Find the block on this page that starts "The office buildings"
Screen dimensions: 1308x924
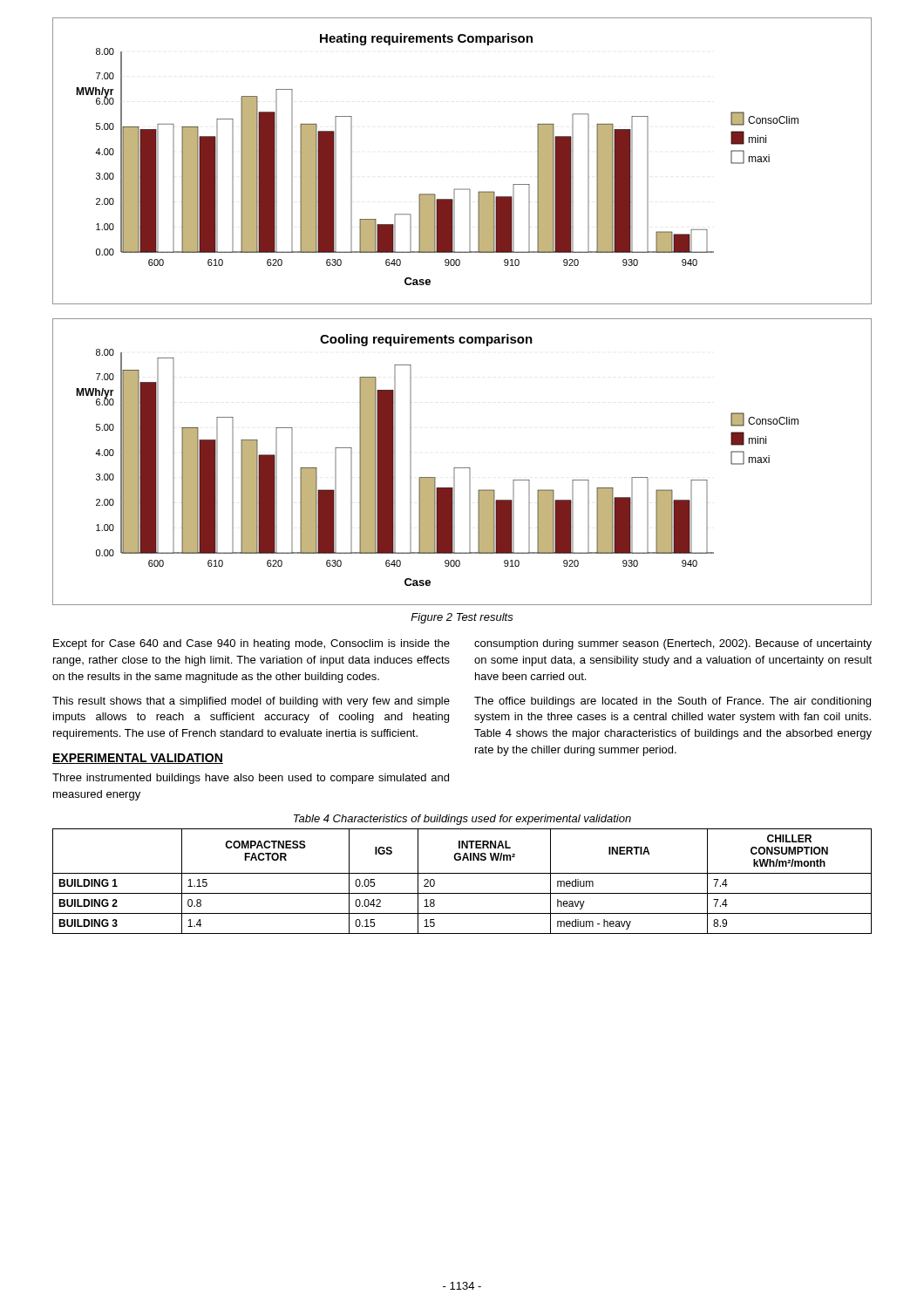click(673, 725)
